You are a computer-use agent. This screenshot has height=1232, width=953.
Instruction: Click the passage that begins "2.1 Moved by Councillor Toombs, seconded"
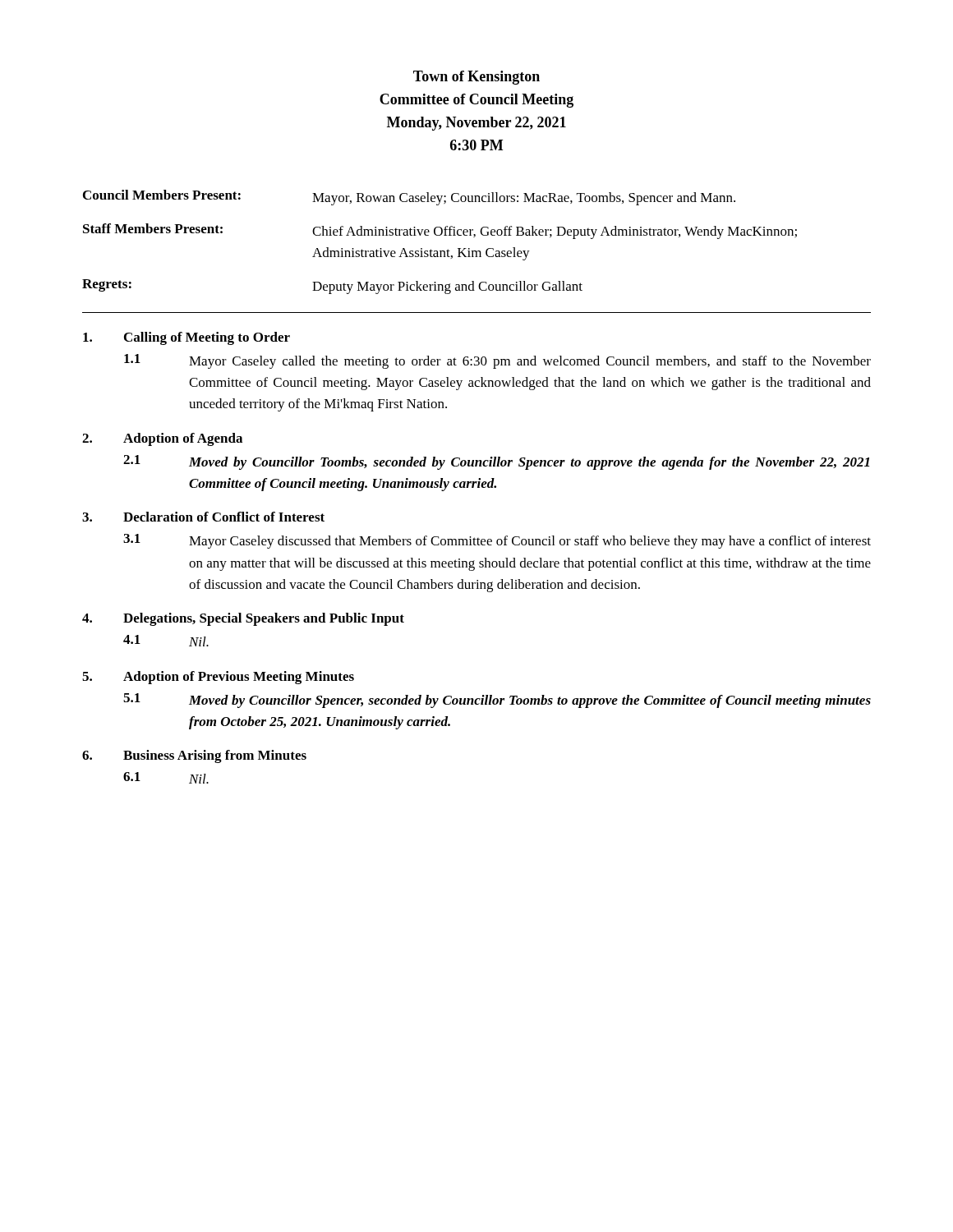pyautogui.click(x=476, y=473)
